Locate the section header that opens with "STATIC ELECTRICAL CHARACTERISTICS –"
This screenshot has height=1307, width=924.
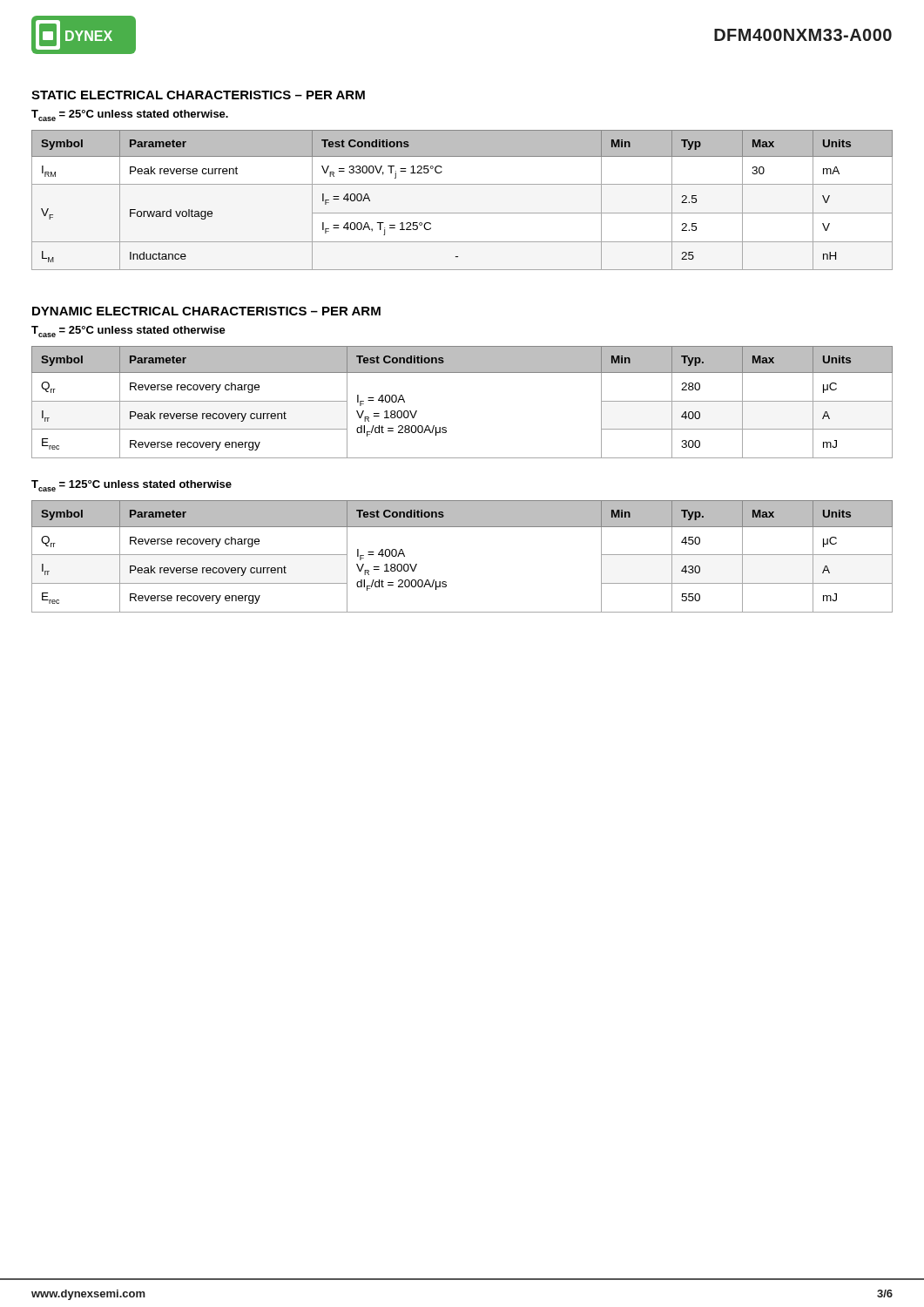(x=198, y=95)
